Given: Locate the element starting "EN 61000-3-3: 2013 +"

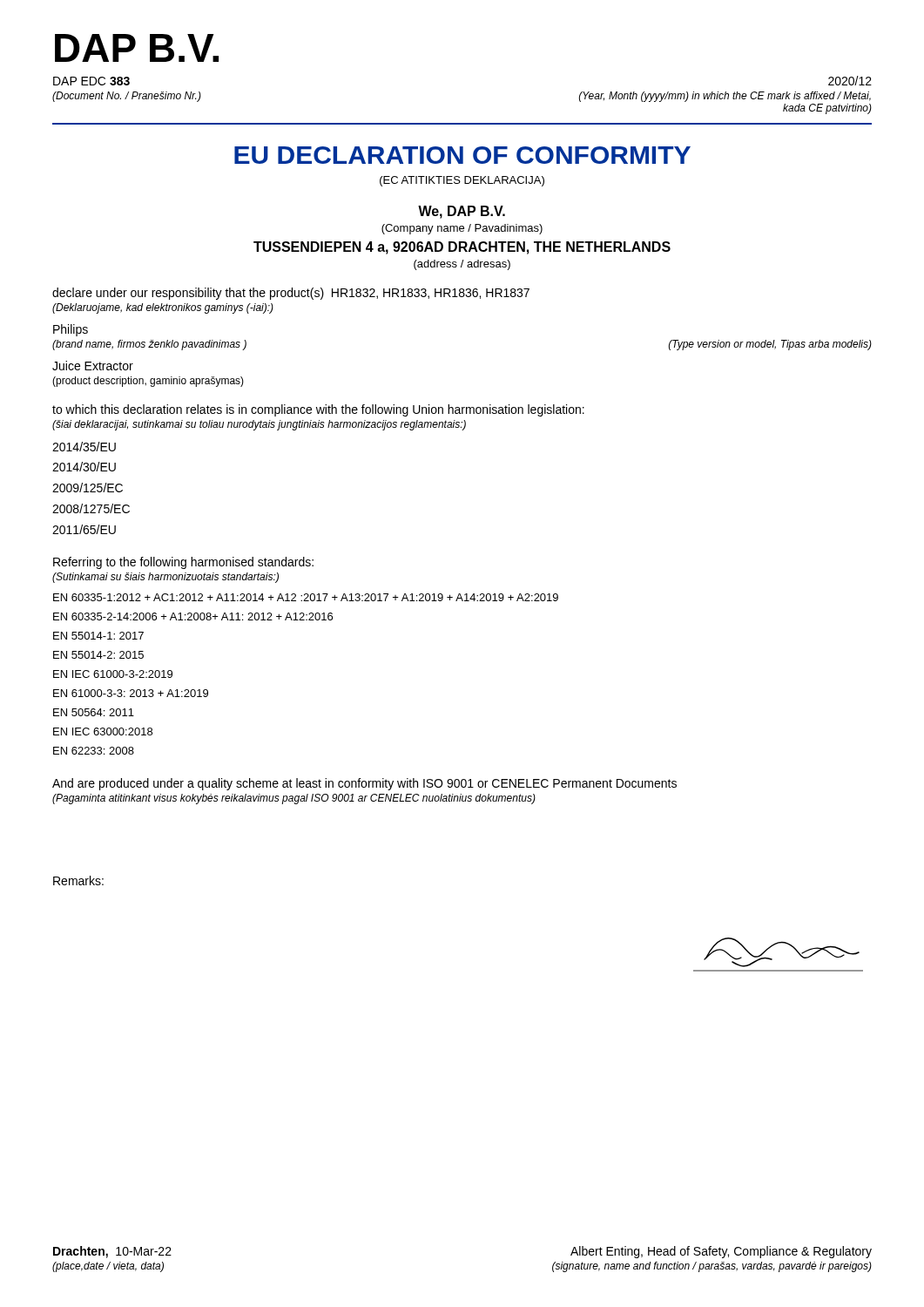Looking at the screenshot, I should (130, 693).
